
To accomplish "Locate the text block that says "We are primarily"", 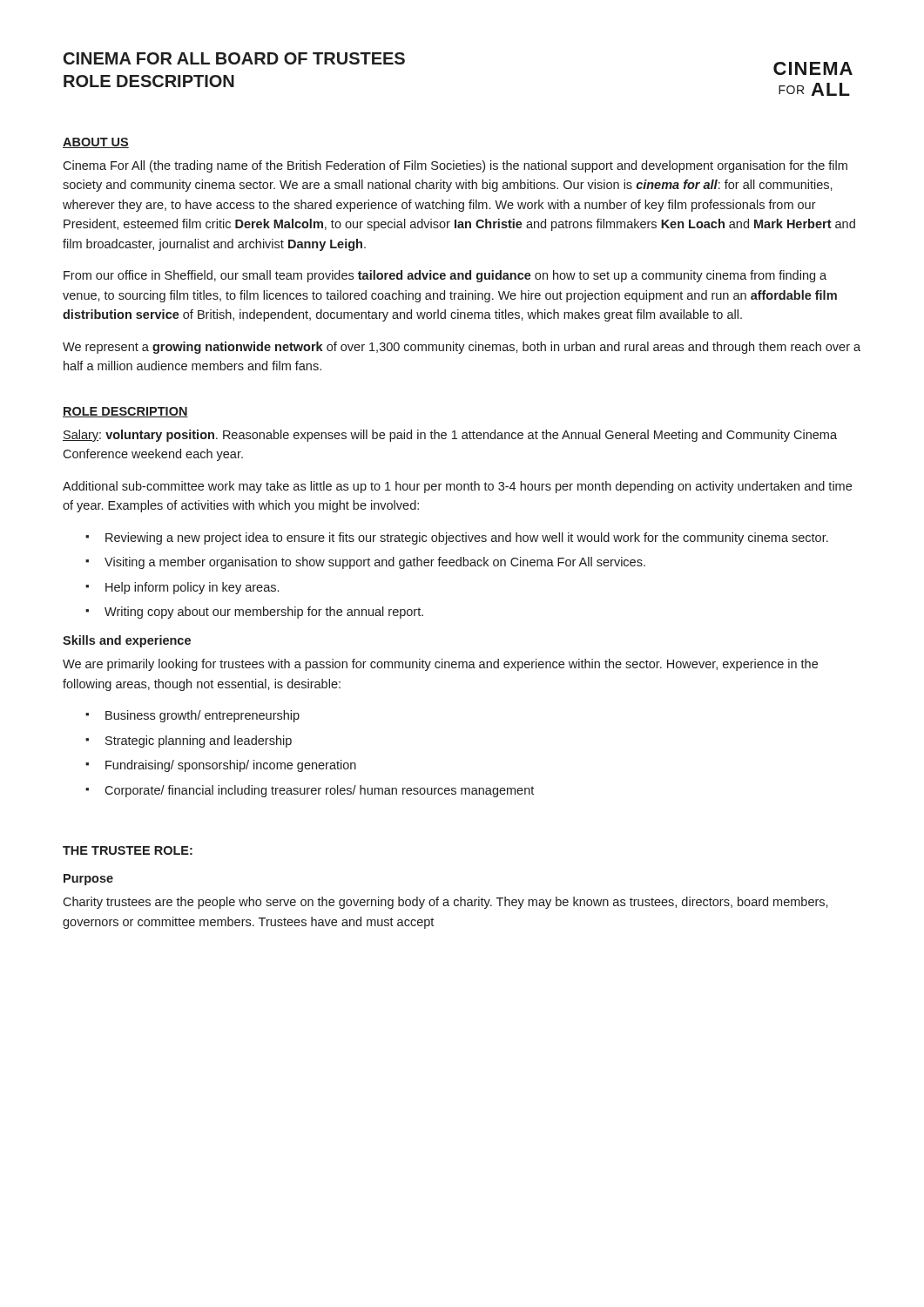I will pyautogui.click(x=441, y=674).
